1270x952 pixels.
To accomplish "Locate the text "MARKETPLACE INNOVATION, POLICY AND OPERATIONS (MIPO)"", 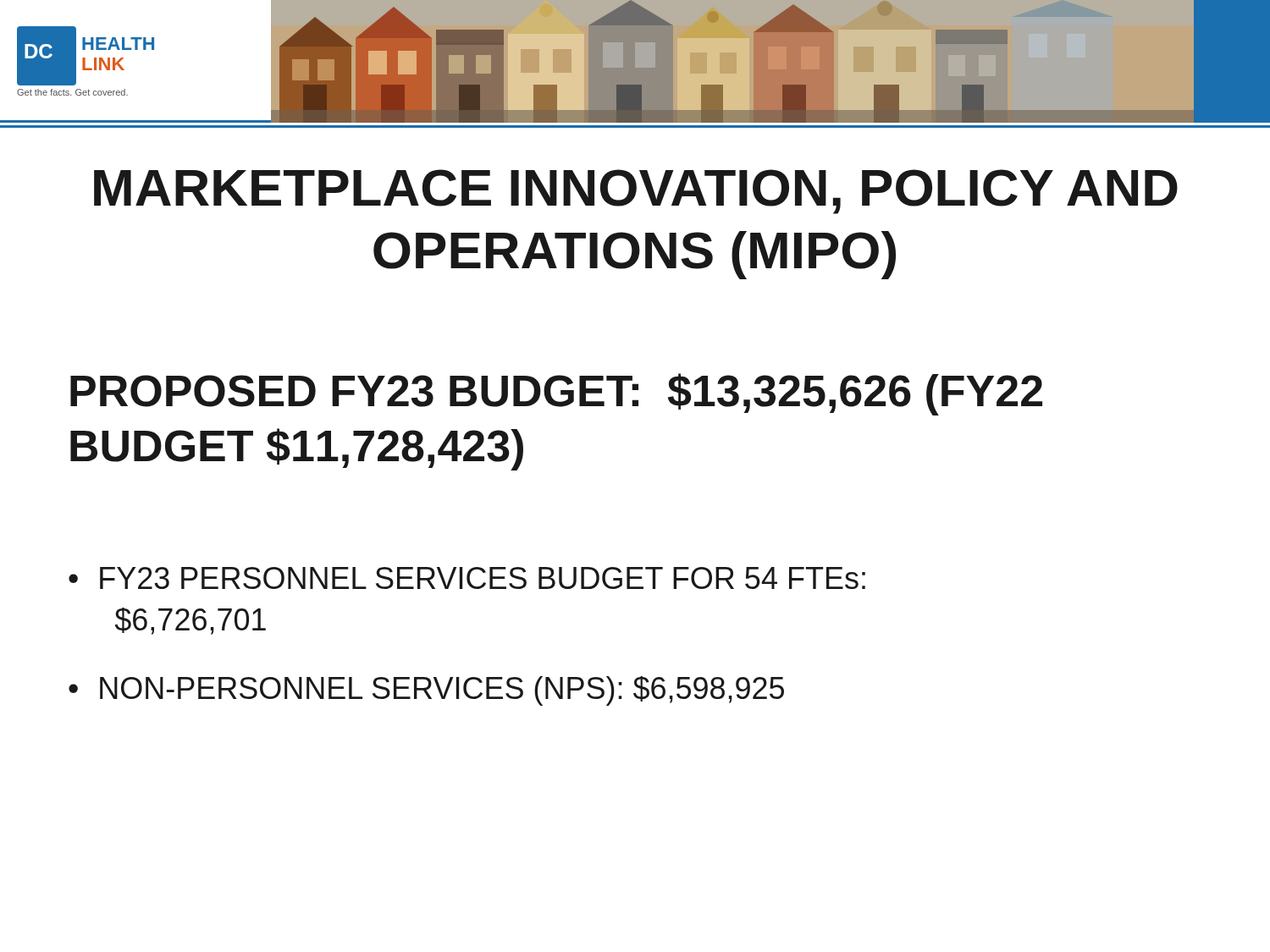I will point(635,219).
